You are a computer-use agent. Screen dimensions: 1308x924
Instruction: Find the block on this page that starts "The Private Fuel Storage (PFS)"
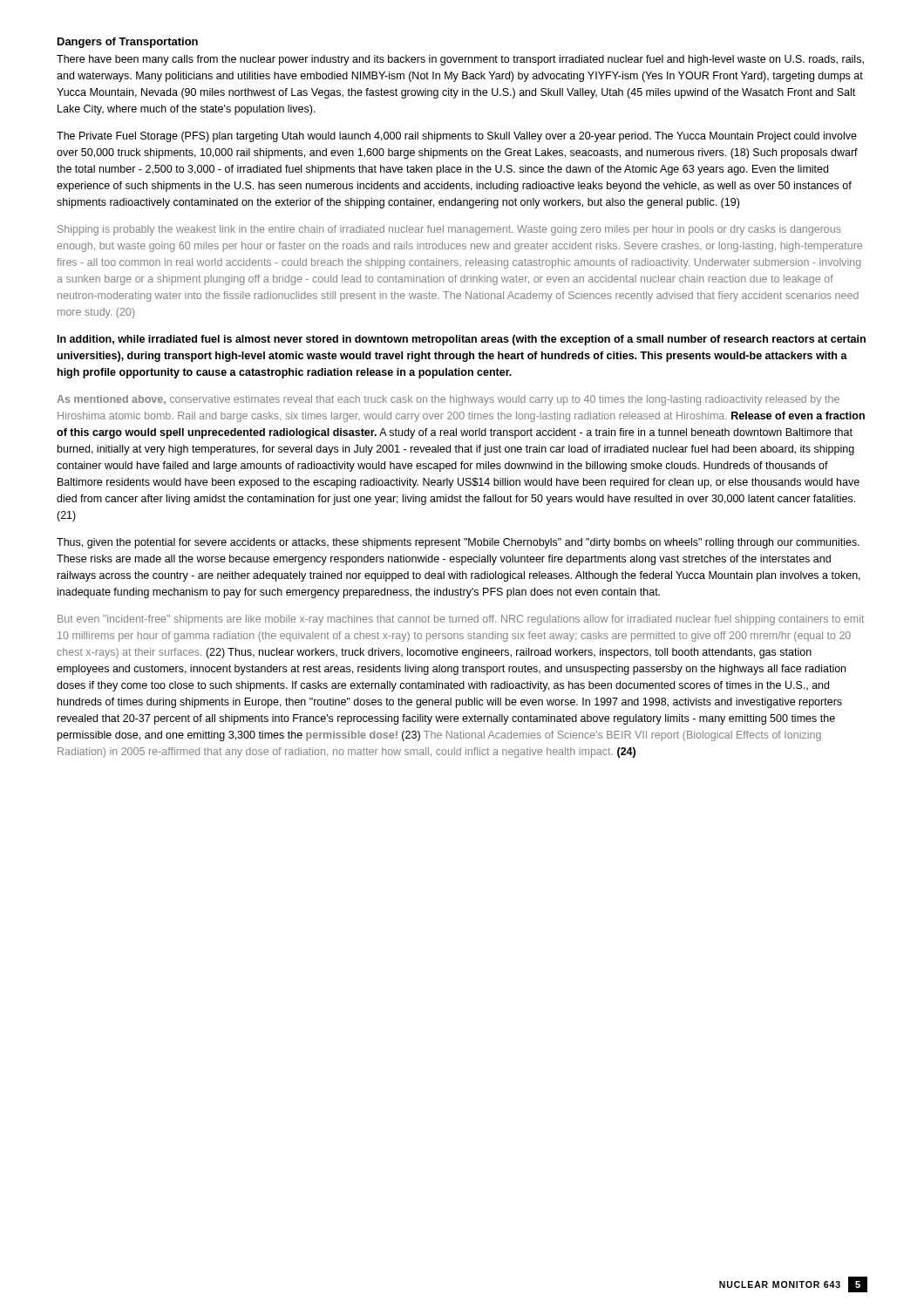457,169
